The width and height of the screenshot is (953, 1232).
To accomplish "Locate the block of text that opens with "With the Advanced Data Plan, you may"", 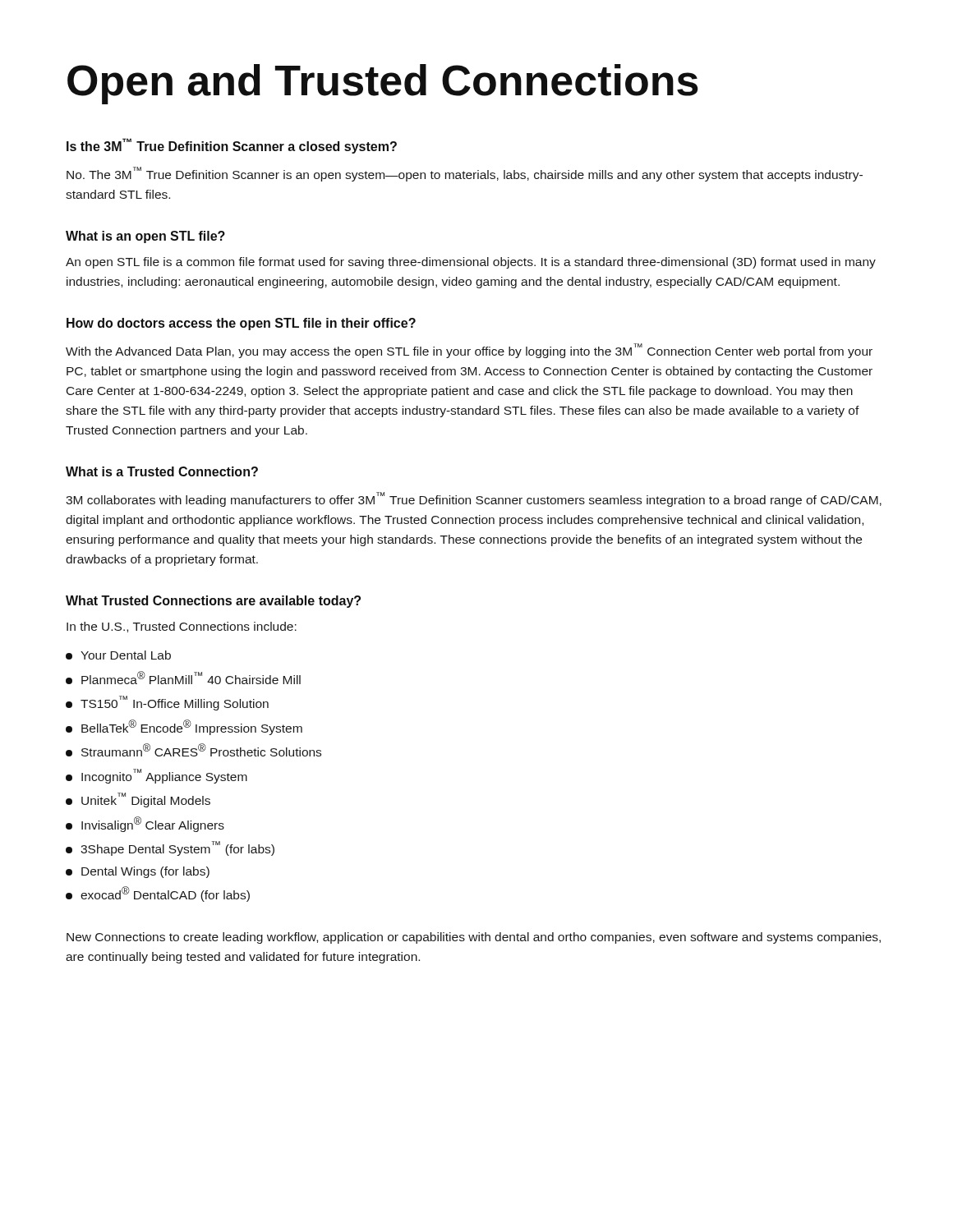I will tap(469, 389).
